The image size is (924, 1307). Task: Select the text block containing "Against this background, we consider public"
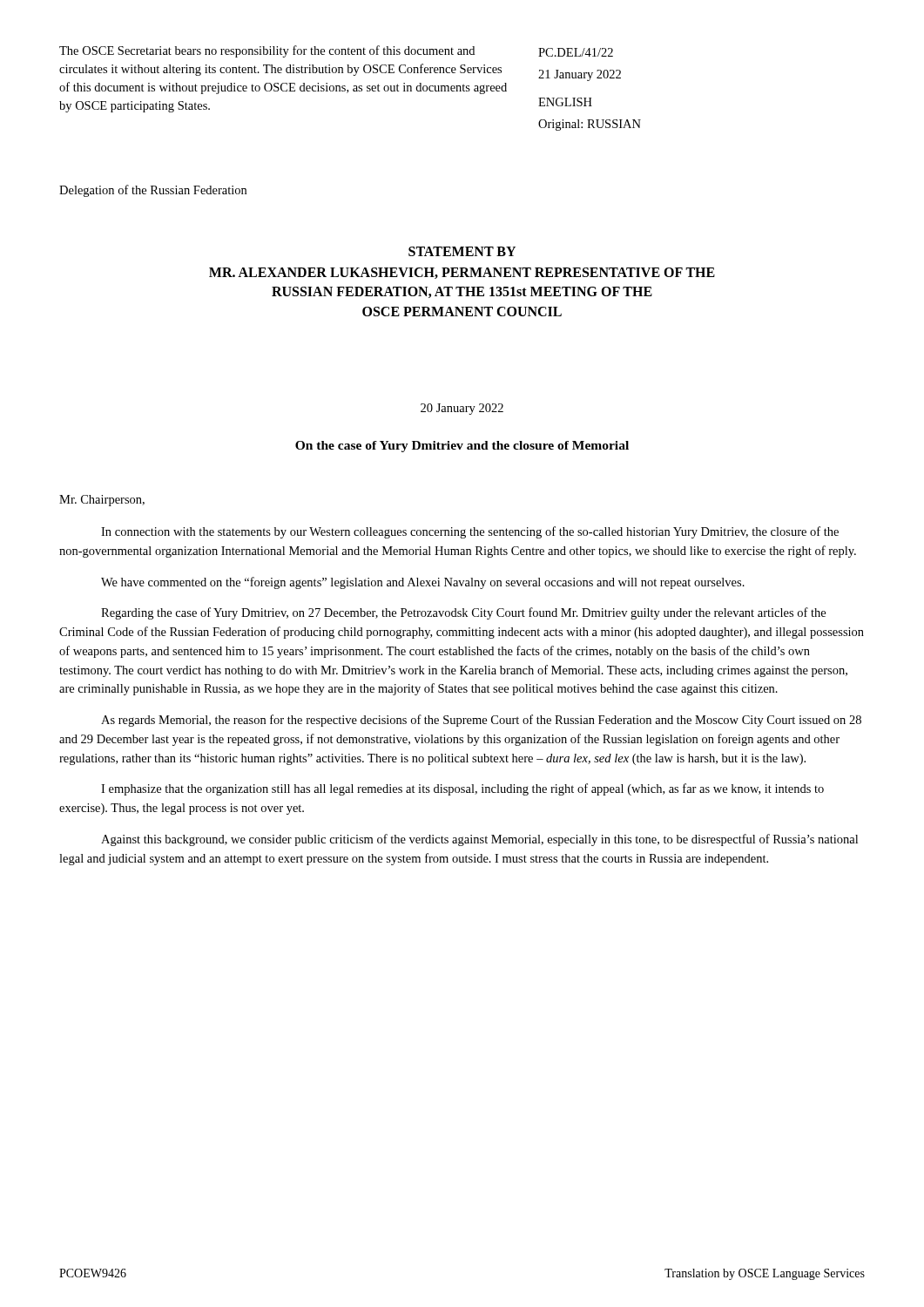click(459, 848)
